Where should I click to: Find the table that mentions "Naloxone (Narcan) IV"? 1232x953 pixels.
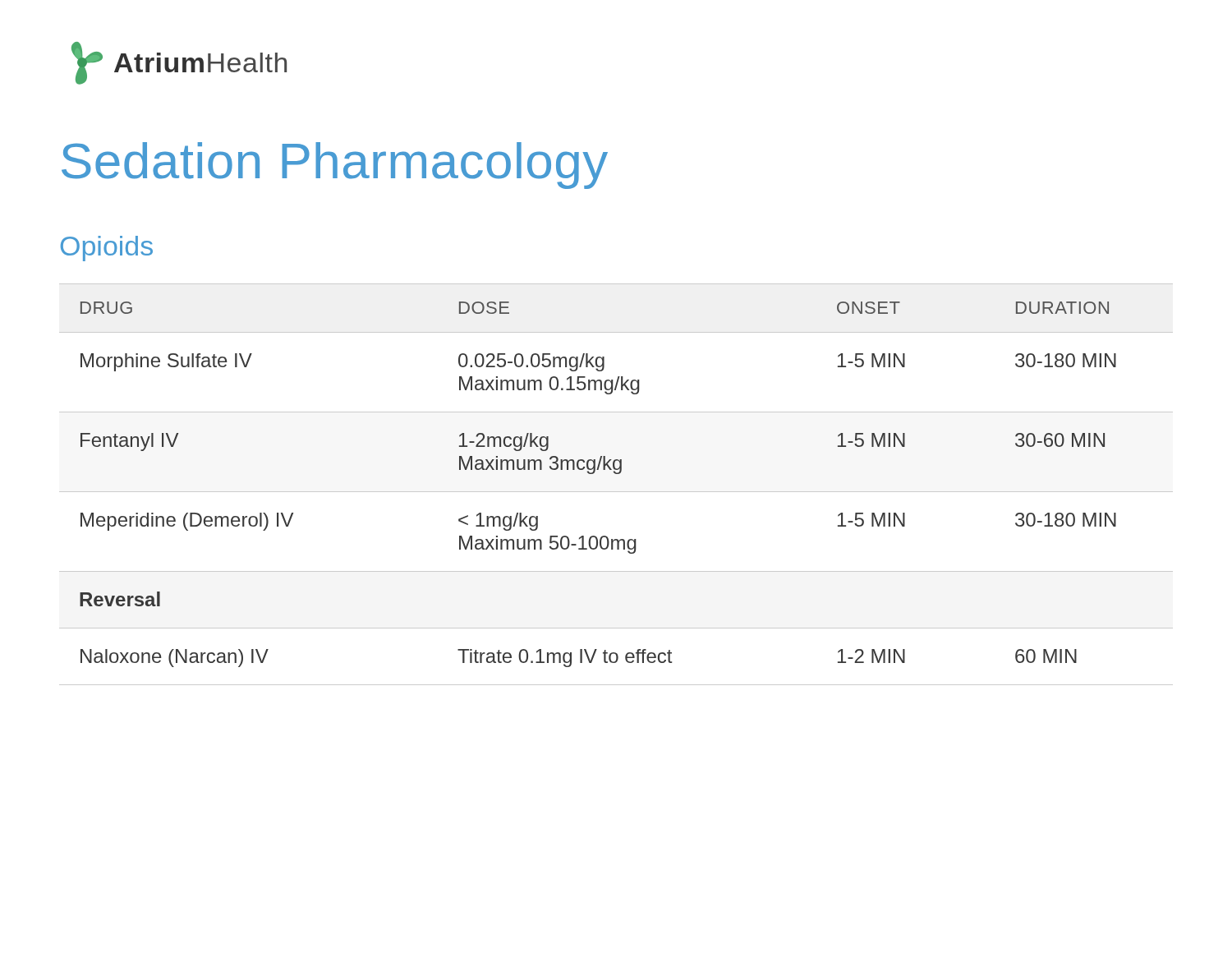coord(616,484)
